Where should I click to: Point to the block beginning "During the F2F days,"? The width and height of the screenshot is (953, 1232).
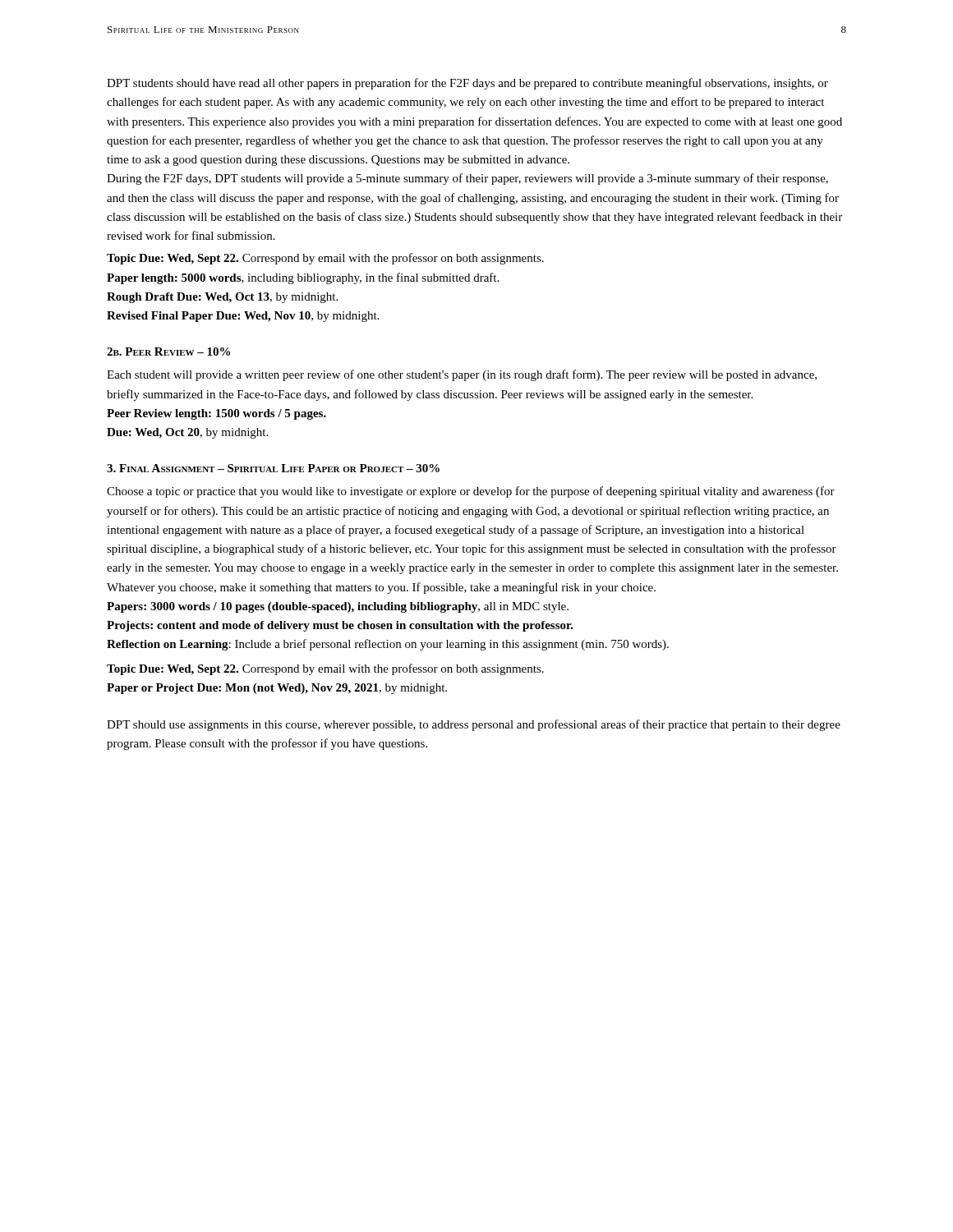[476, 208]
